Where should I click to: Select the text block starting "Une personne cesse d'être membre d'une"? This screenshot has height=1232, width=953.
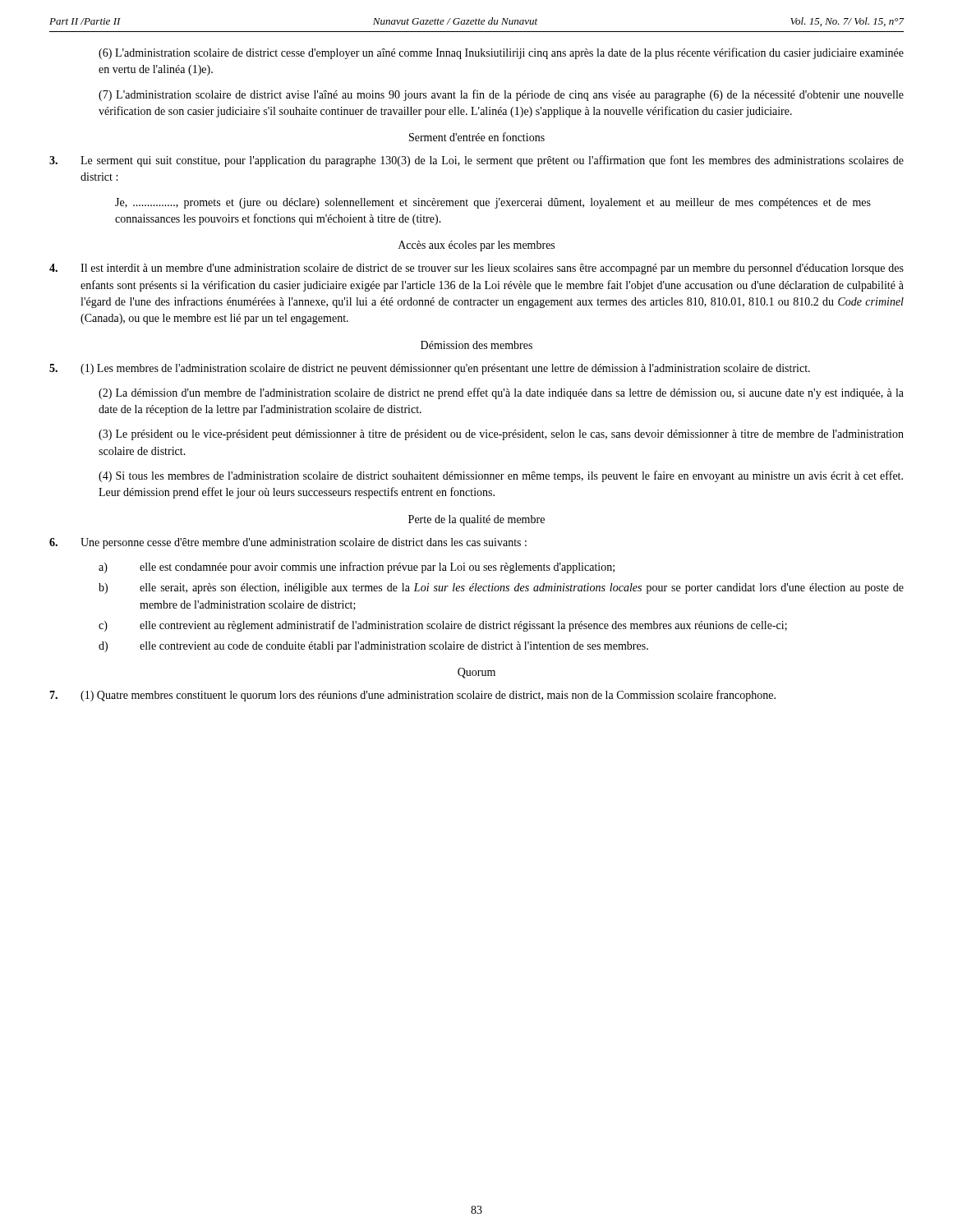coord(476,543)
